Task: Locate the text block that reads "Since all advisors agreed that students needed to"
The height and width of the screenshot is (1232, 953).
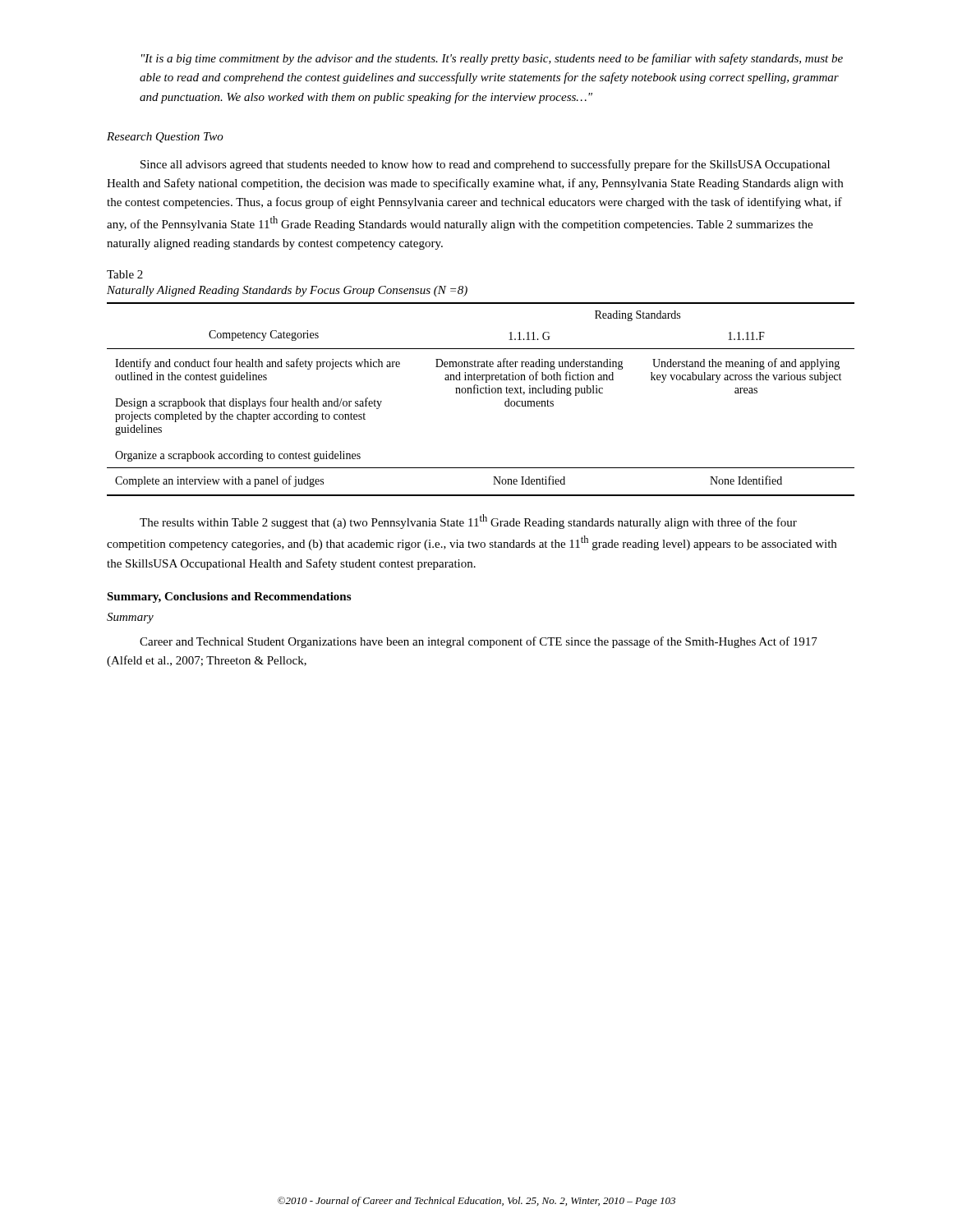Action: [x=481, y=204]
